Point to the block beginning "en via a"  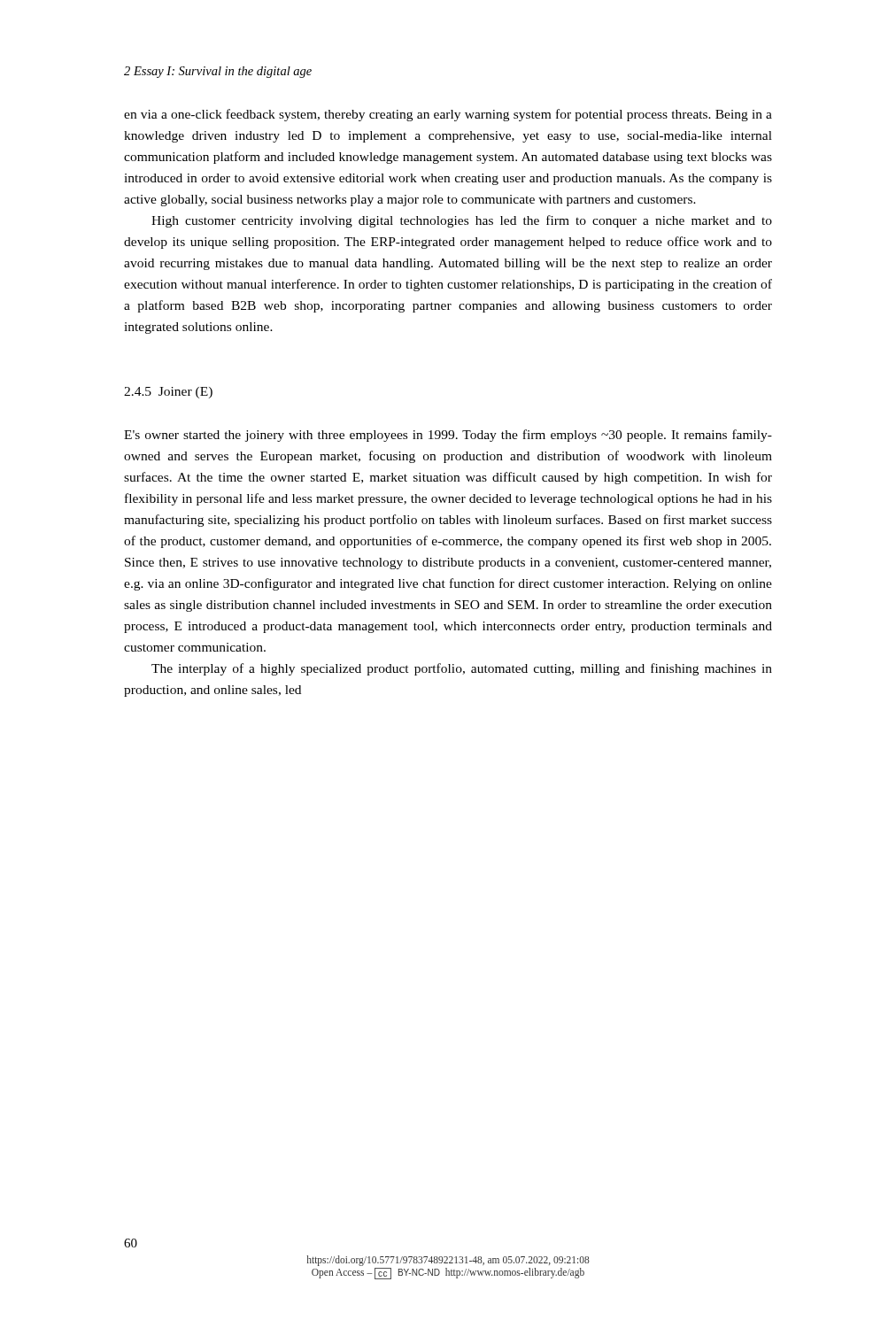coord(448,221)
